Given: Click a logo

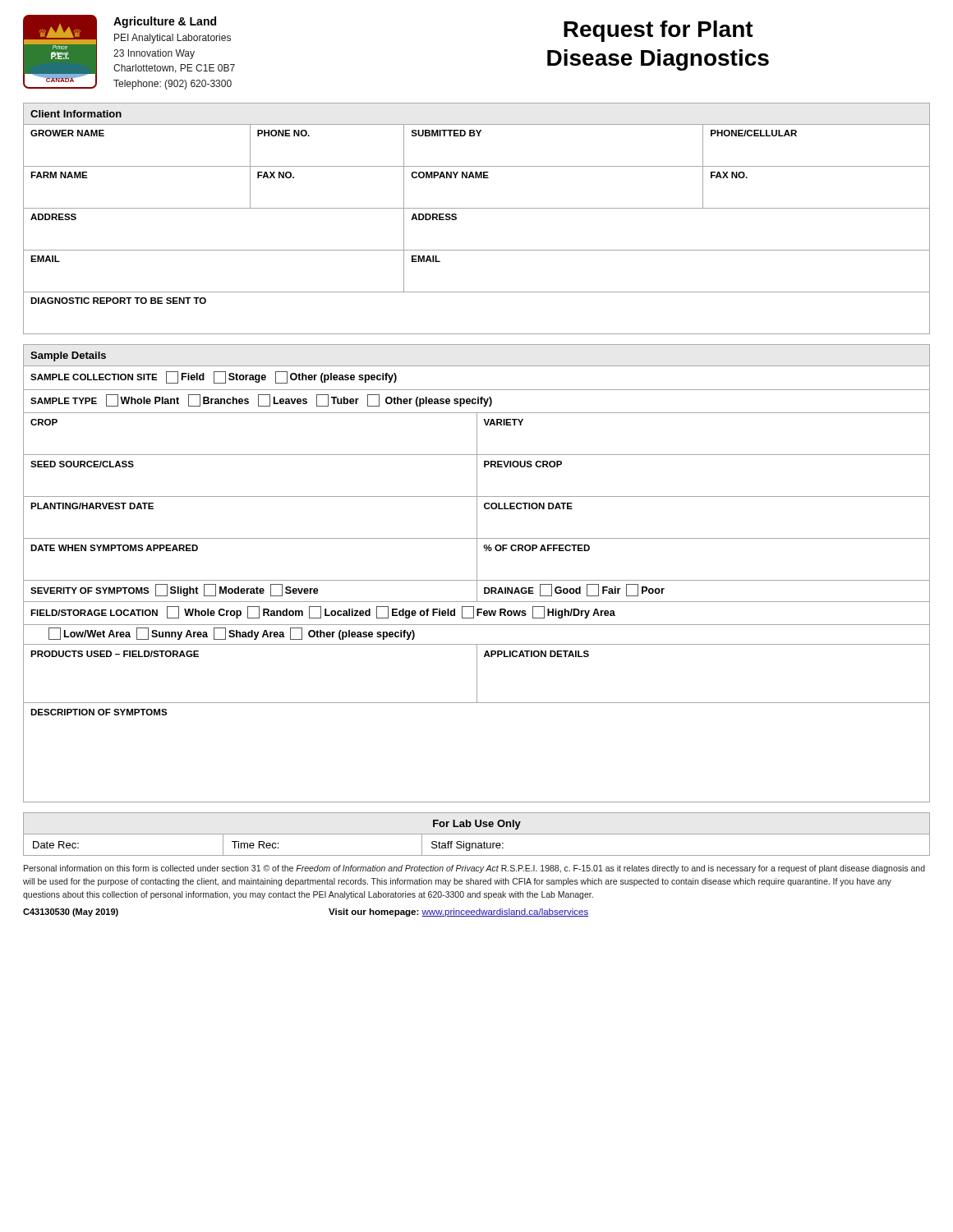Looking at the screenshot, I should tap(60, 52).
